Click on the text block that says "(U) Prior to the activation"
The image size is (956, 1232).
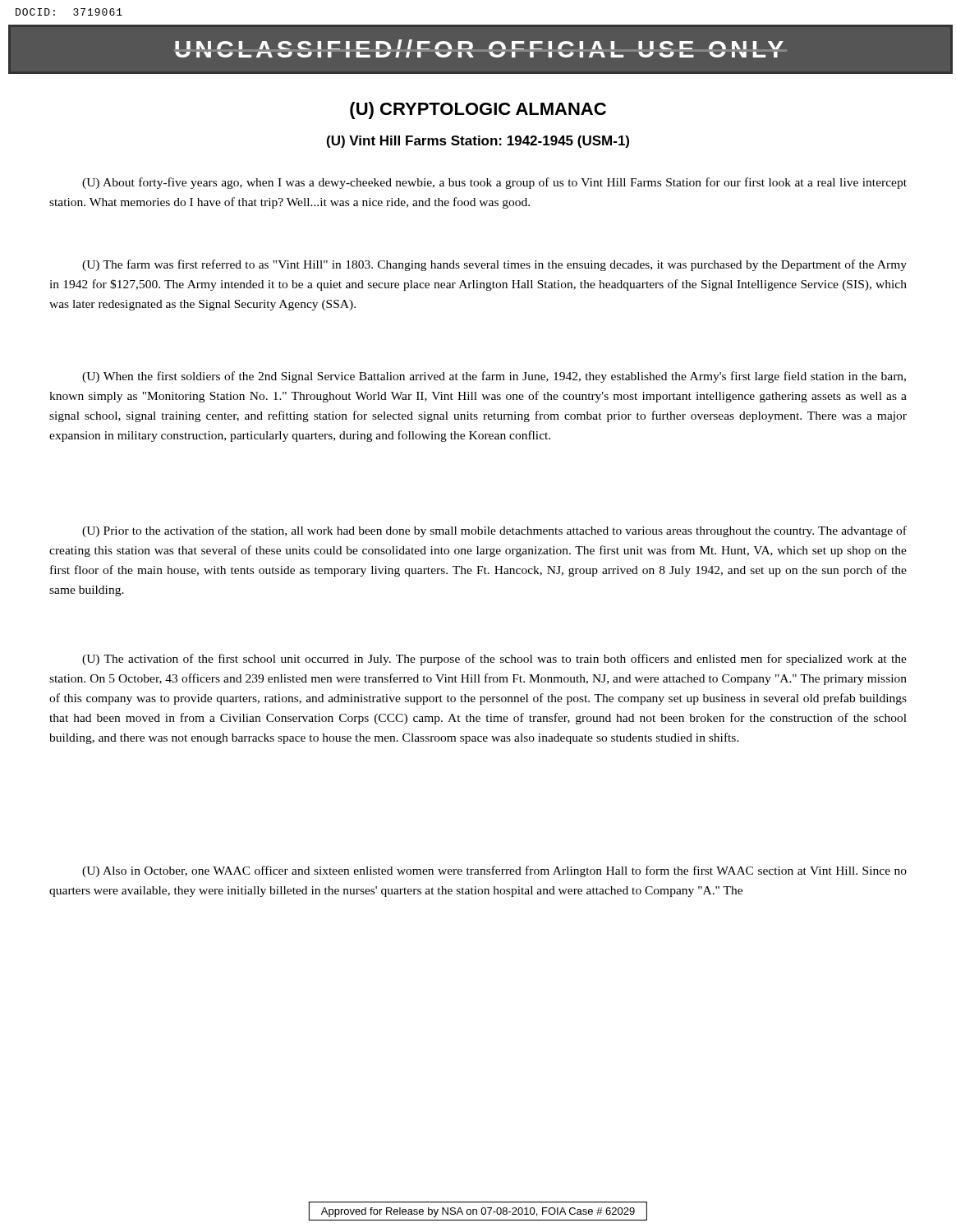click(478, 560)
